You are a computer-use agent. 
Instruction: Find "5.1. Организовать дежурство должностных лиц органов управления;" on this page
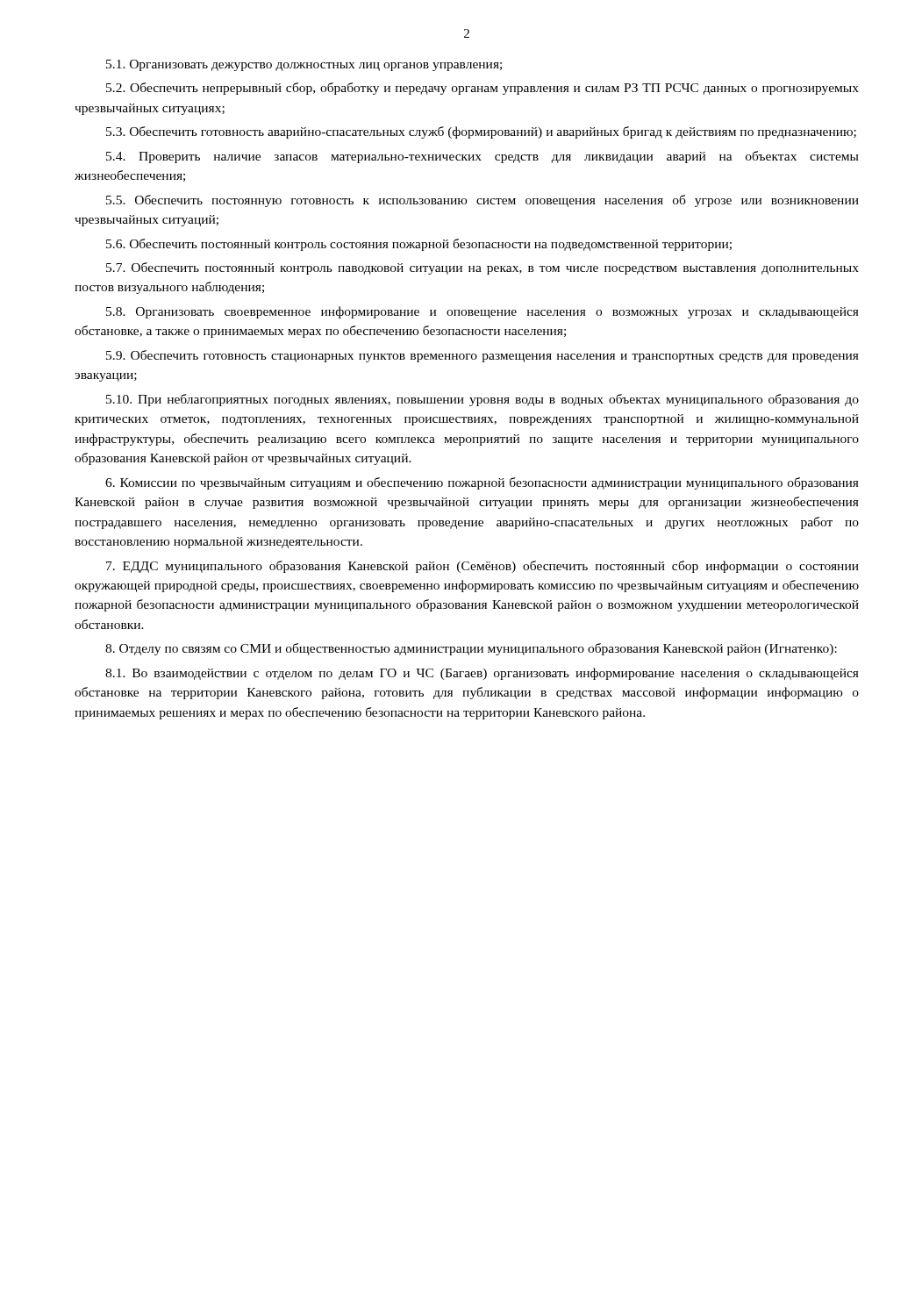467,64
